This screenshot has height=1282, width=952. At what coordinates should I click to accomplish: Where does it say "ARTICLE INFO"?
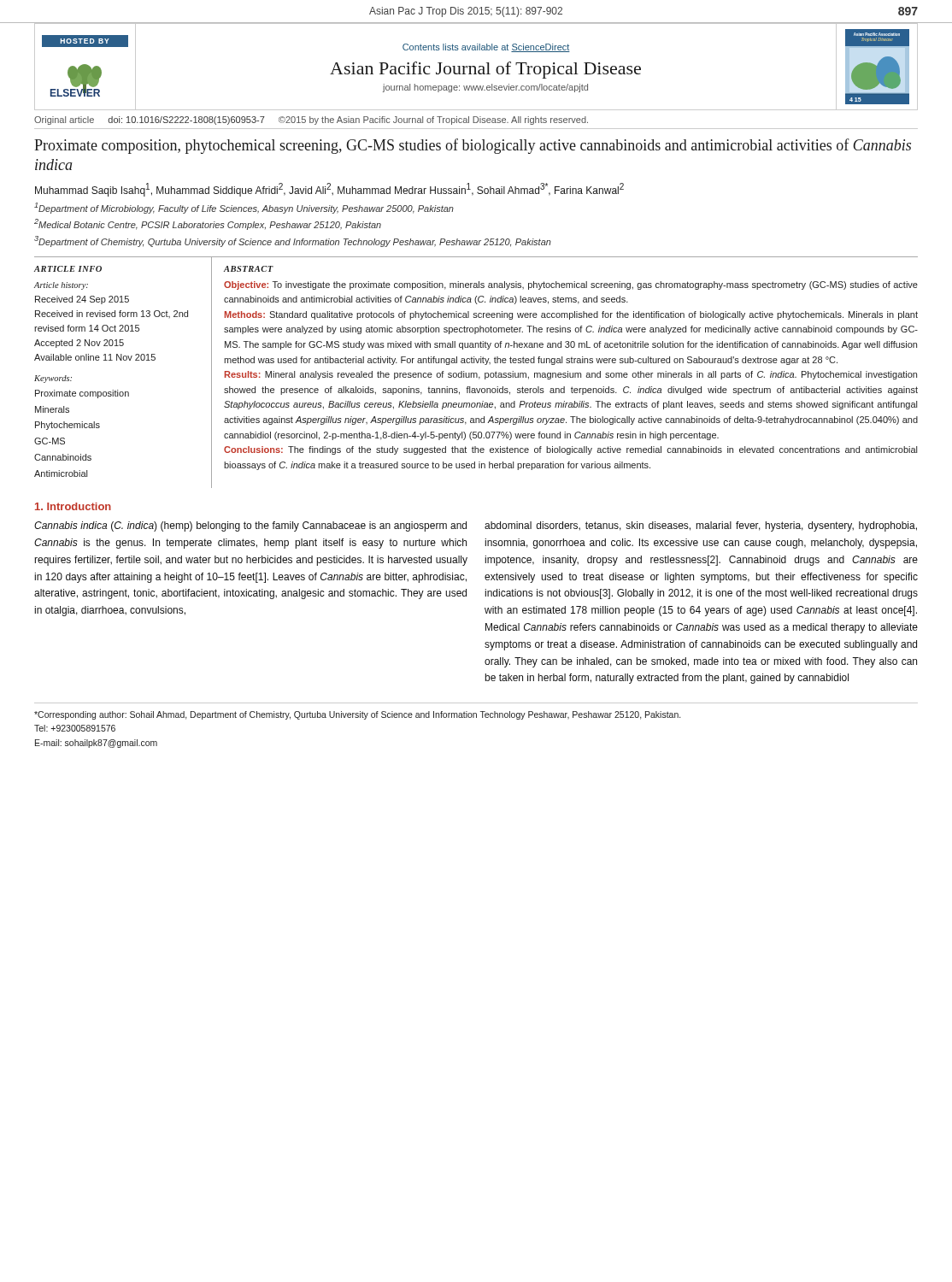tap(68, 268)
